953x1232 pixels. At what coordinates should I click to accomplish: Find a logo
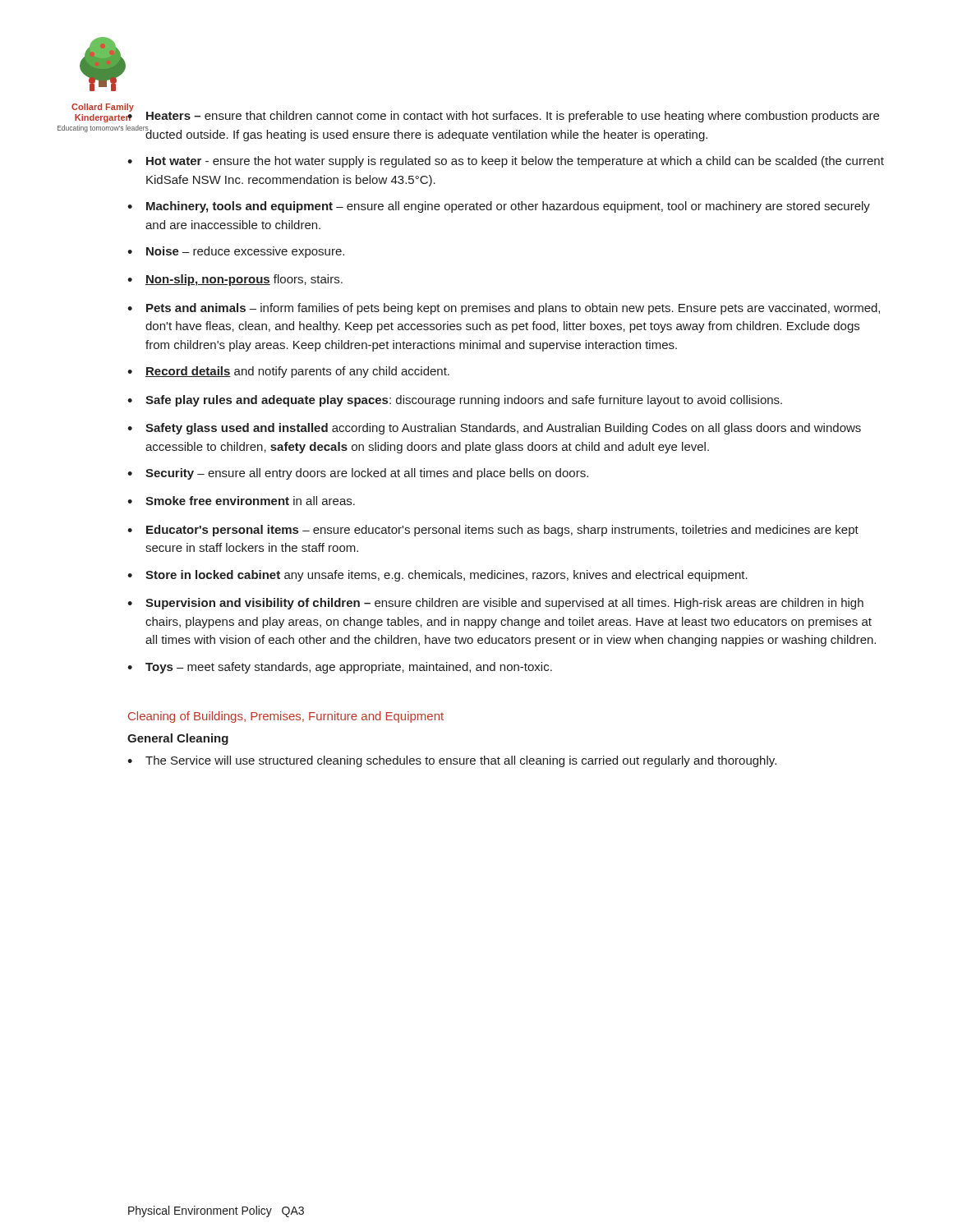(x=103, y=78)
